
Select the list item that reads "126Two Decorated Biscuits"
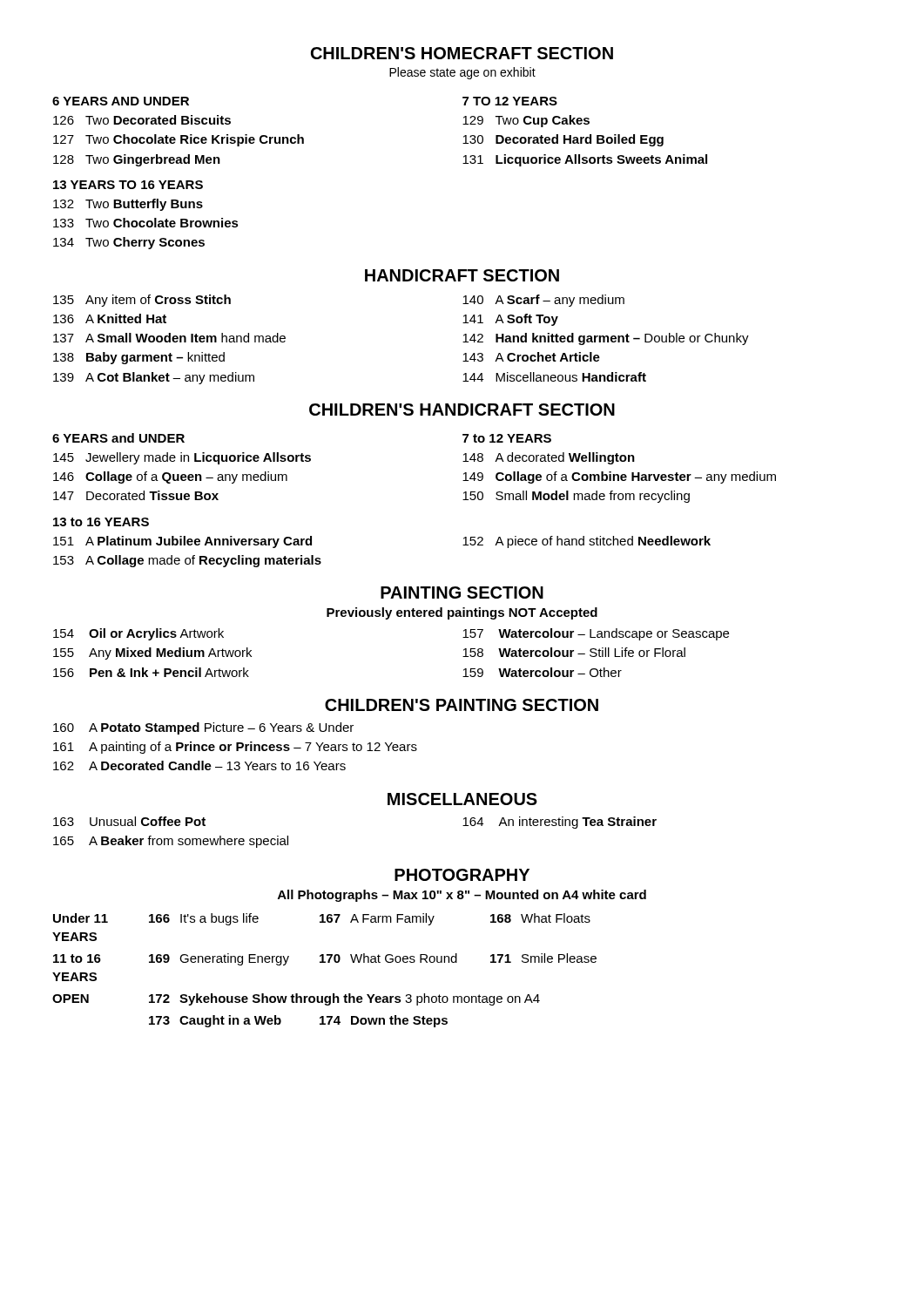pos(142,120)
